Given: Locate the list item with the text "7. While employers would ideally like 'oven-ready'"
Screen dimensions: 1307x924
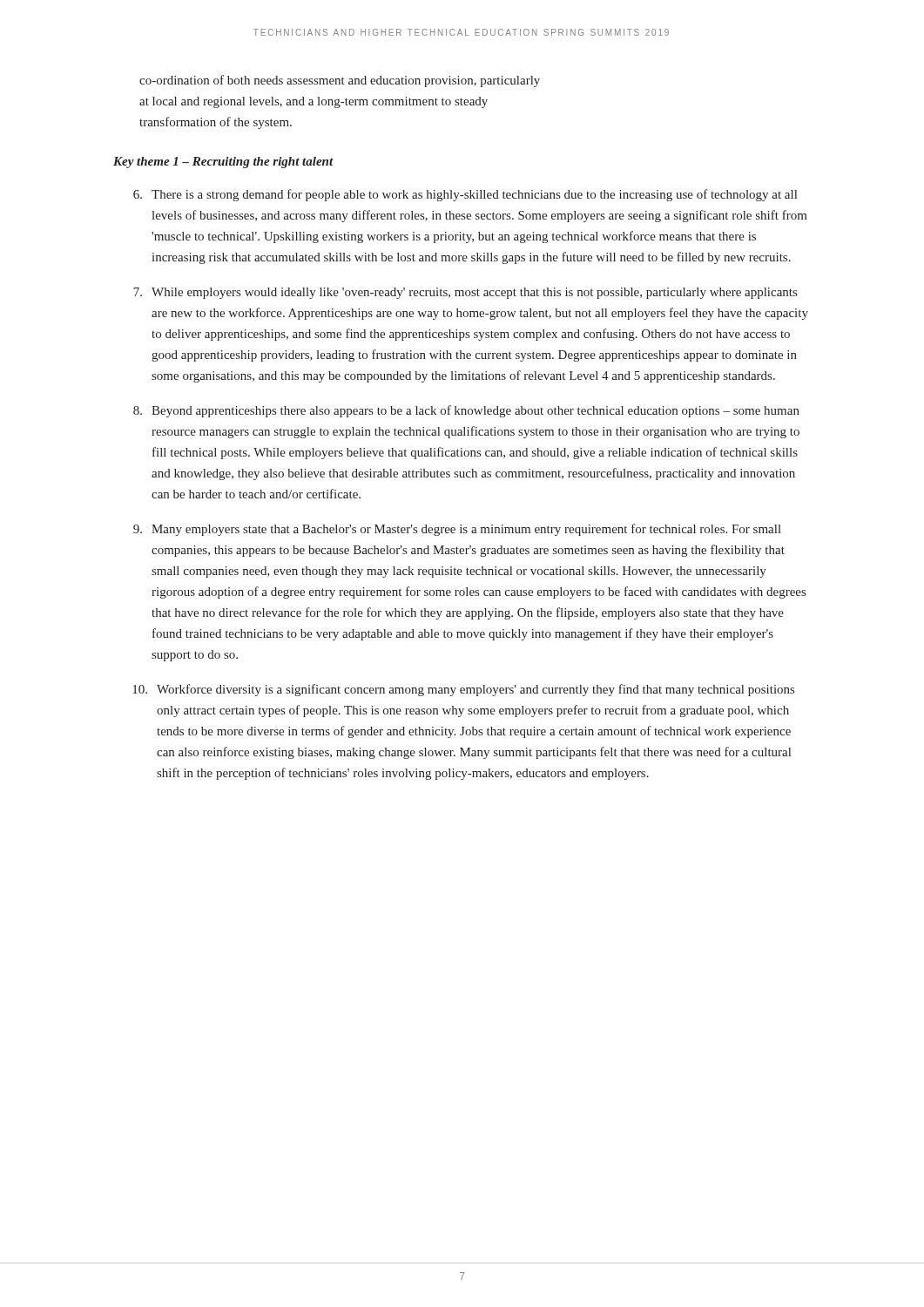Looking at the screenshot, I should 462,333.
